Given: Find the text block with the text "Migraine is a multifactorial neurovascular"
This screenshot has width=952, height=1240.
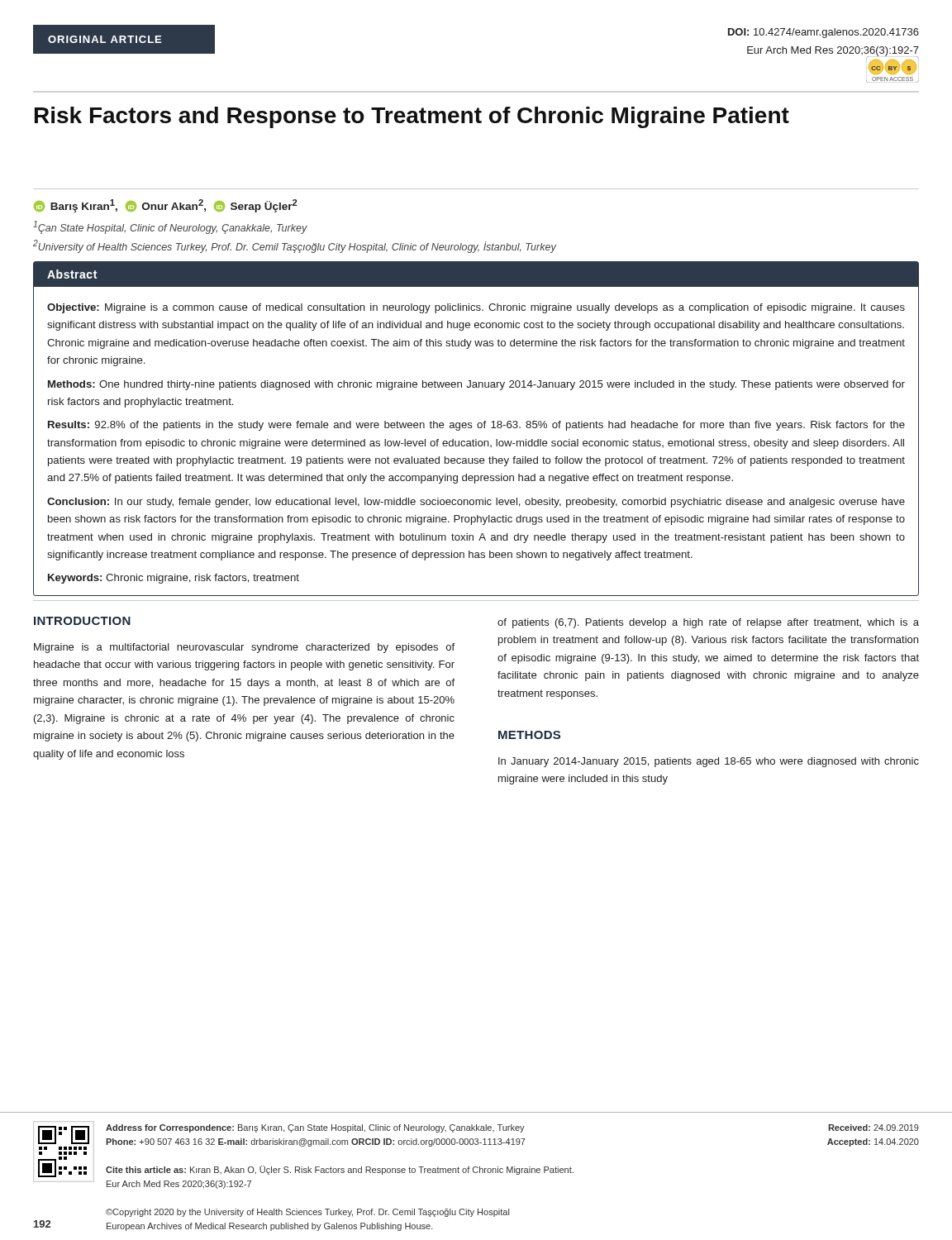Looking at the screenshot, I should (244, 700).
